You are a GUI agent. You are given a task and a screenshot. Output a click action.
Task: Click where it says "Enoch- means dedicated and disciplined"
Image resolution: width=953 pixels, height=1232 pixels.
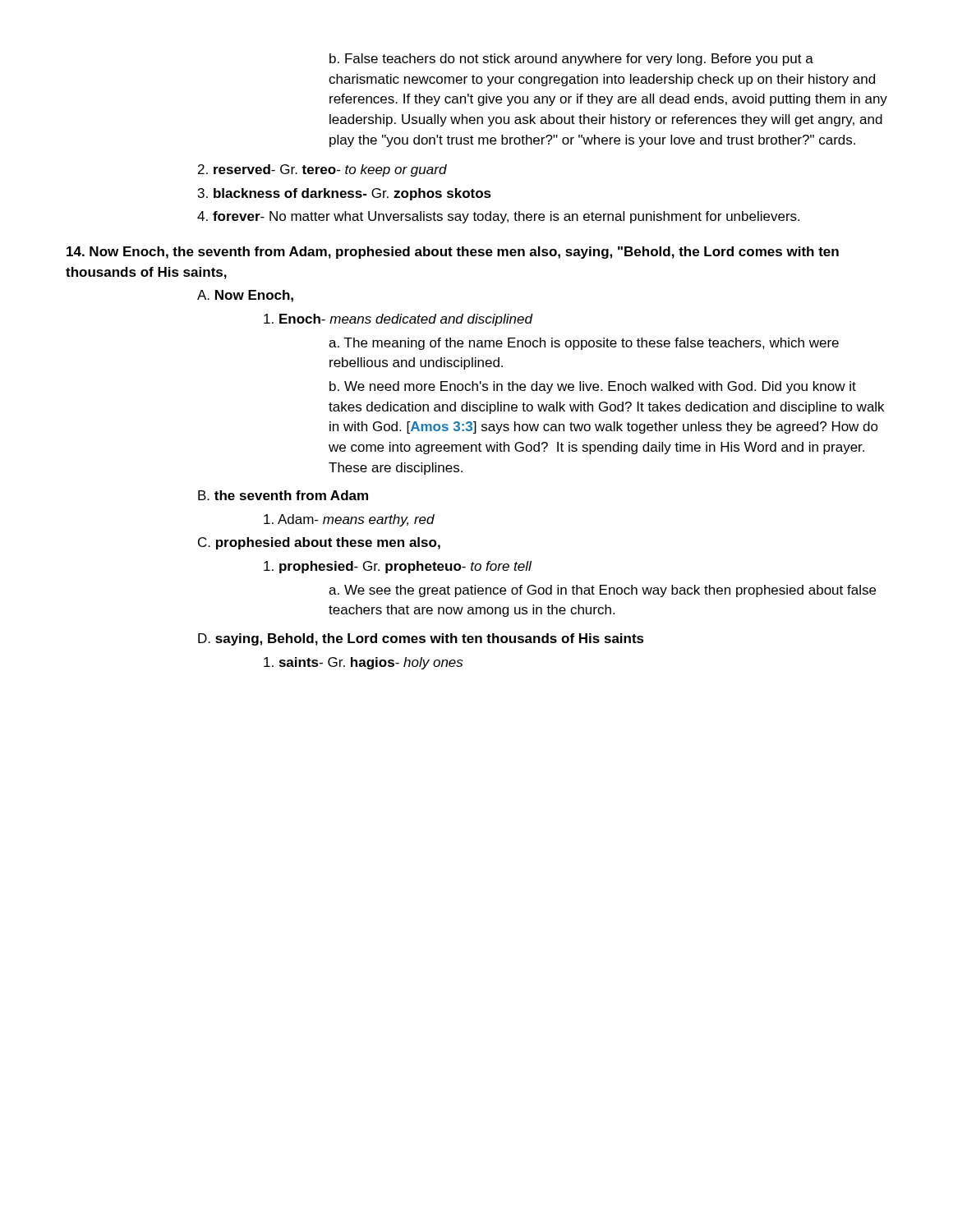point(398,319)
